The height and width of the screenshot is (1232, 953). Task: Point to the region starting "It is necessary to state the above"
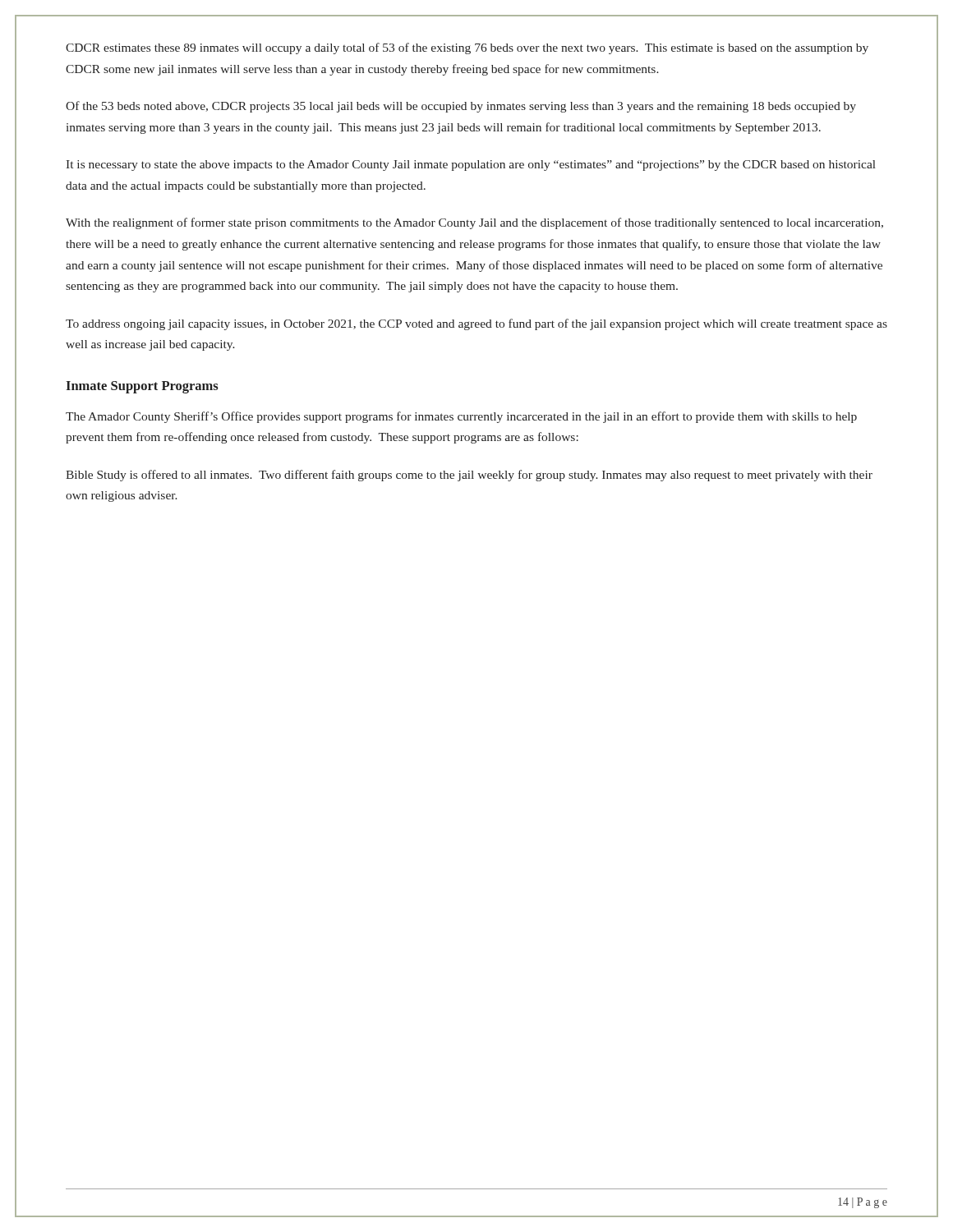point(471,175)
